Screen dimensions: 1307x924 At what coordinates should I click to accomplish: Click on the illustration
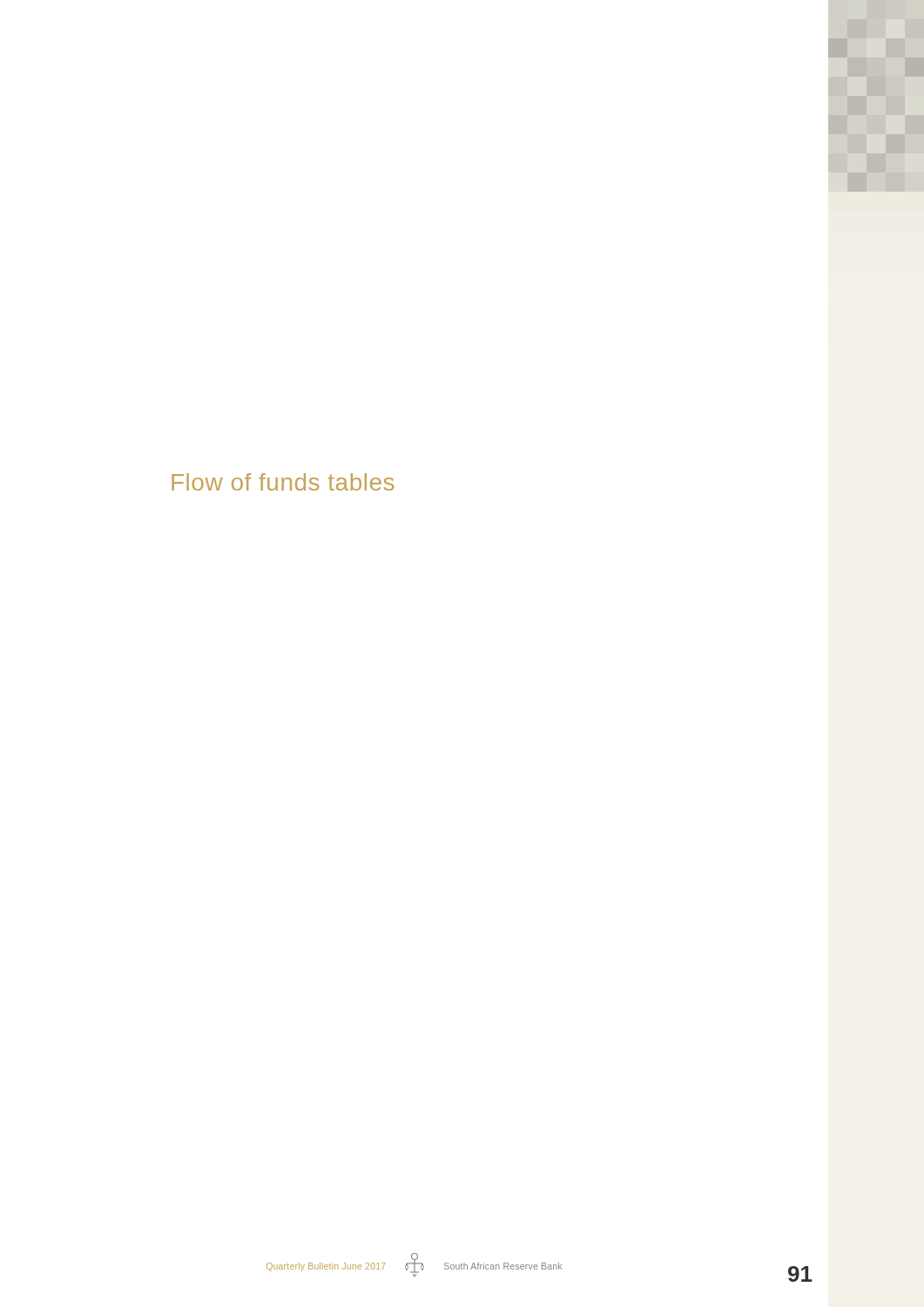click(x=876, y=187)
